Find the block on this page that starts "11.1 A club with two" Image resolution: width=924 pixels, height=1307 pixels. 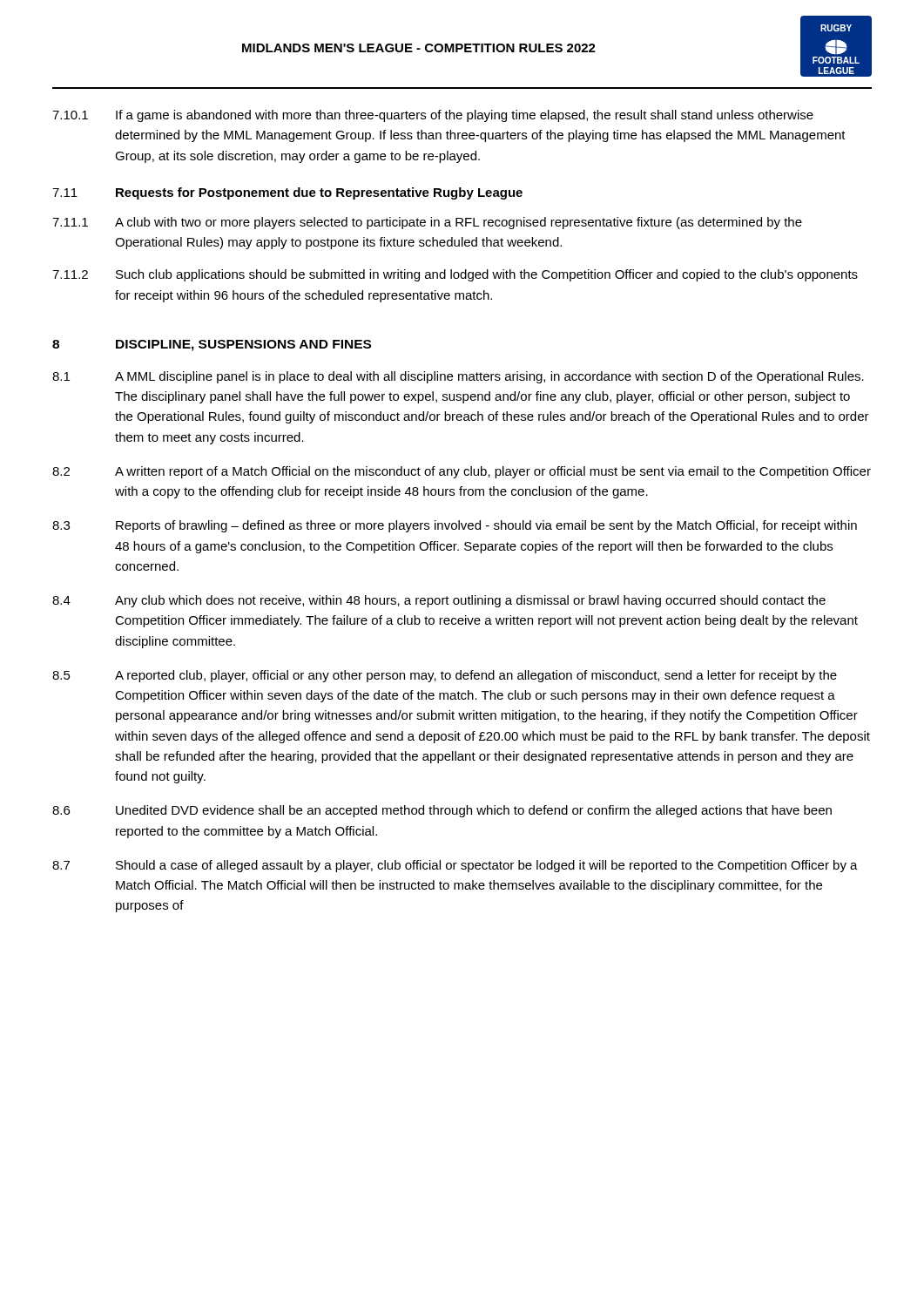point(462,232)
